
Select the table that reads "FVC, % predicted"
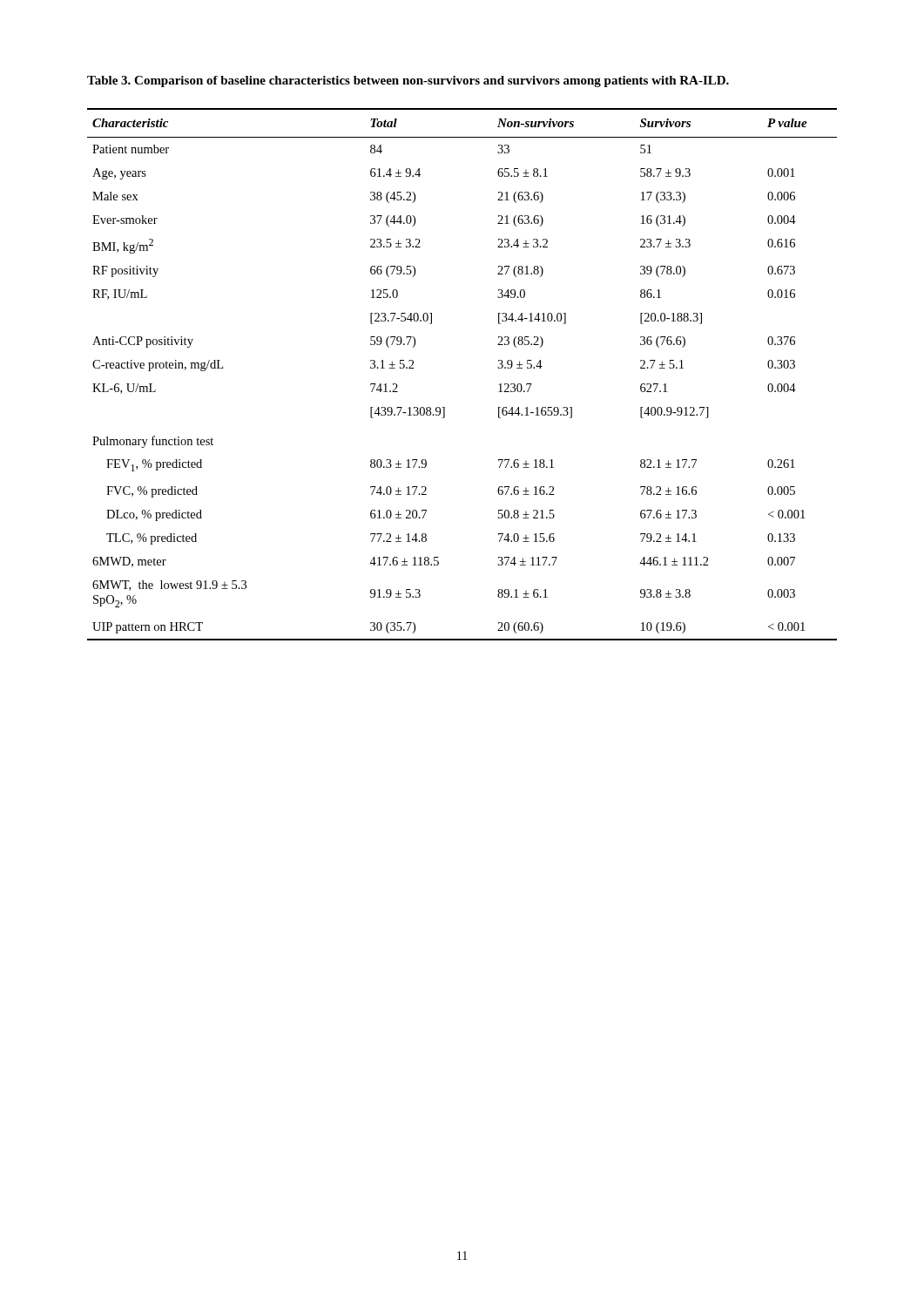[462, 374]
